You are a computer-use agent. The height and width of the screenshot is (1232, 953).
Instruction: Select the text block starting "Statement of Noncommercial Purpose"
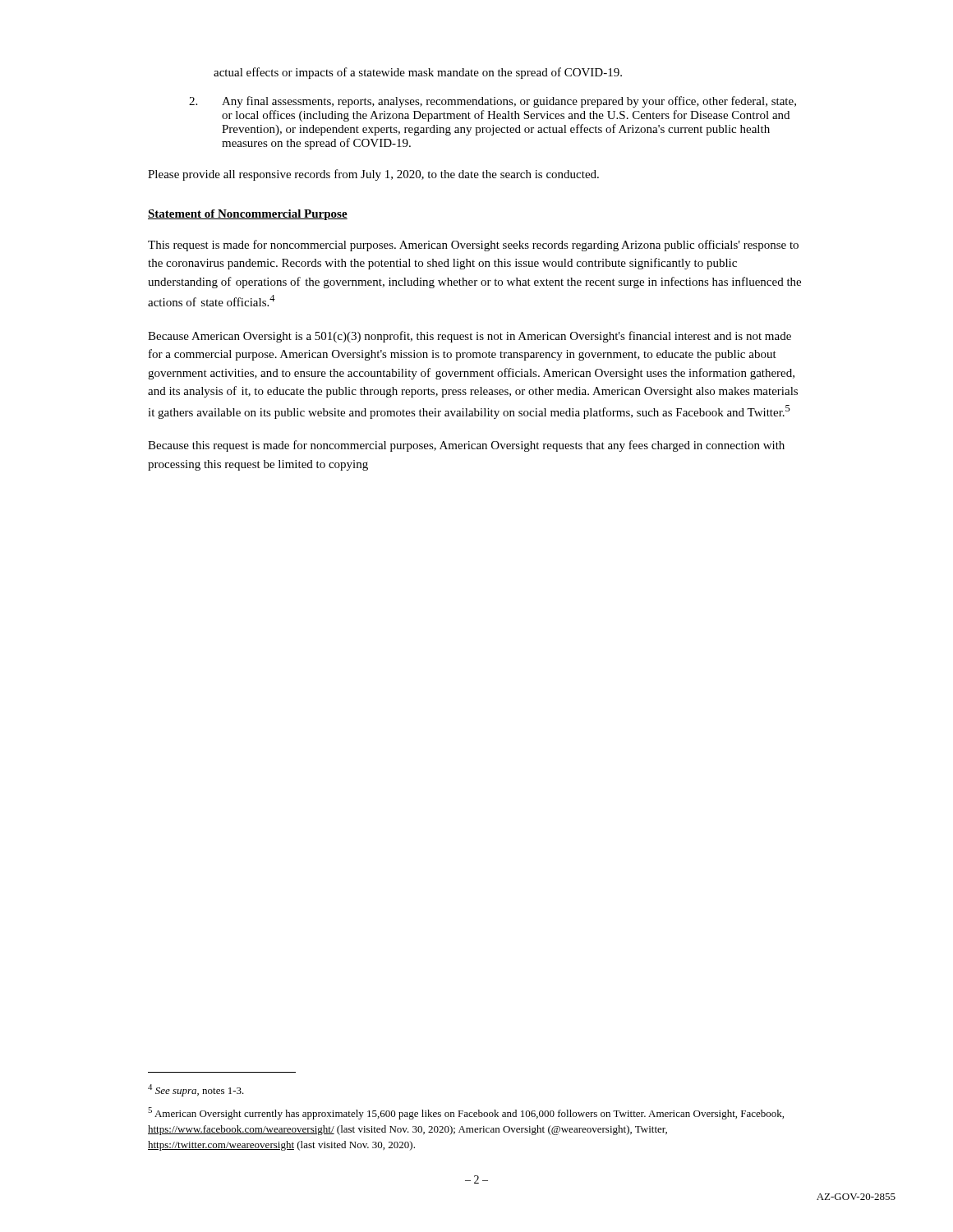(x=248, y=213)
